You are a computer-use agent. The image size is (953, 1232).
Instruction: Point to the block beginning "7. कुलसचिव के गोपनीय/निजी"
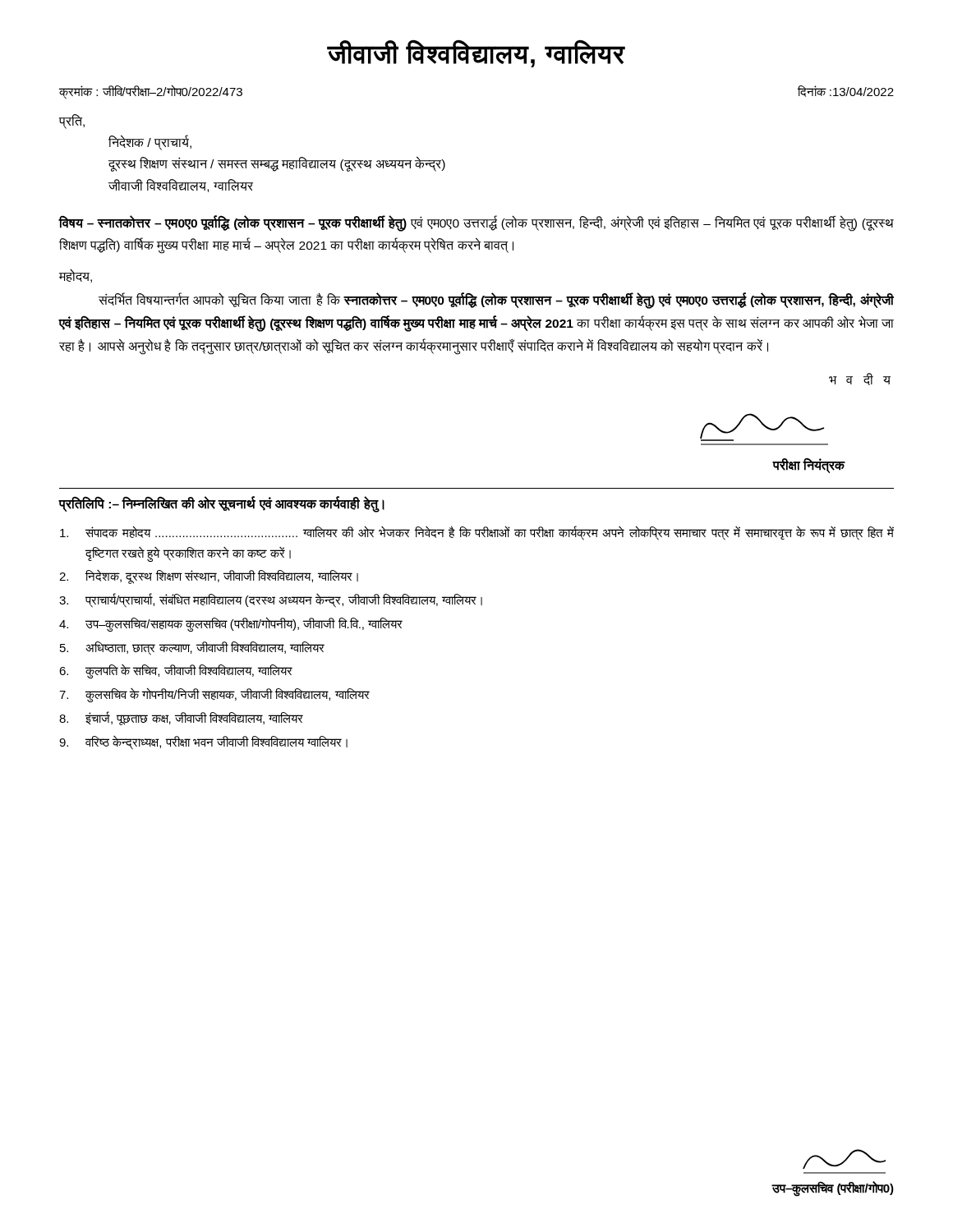coord(214,695)
